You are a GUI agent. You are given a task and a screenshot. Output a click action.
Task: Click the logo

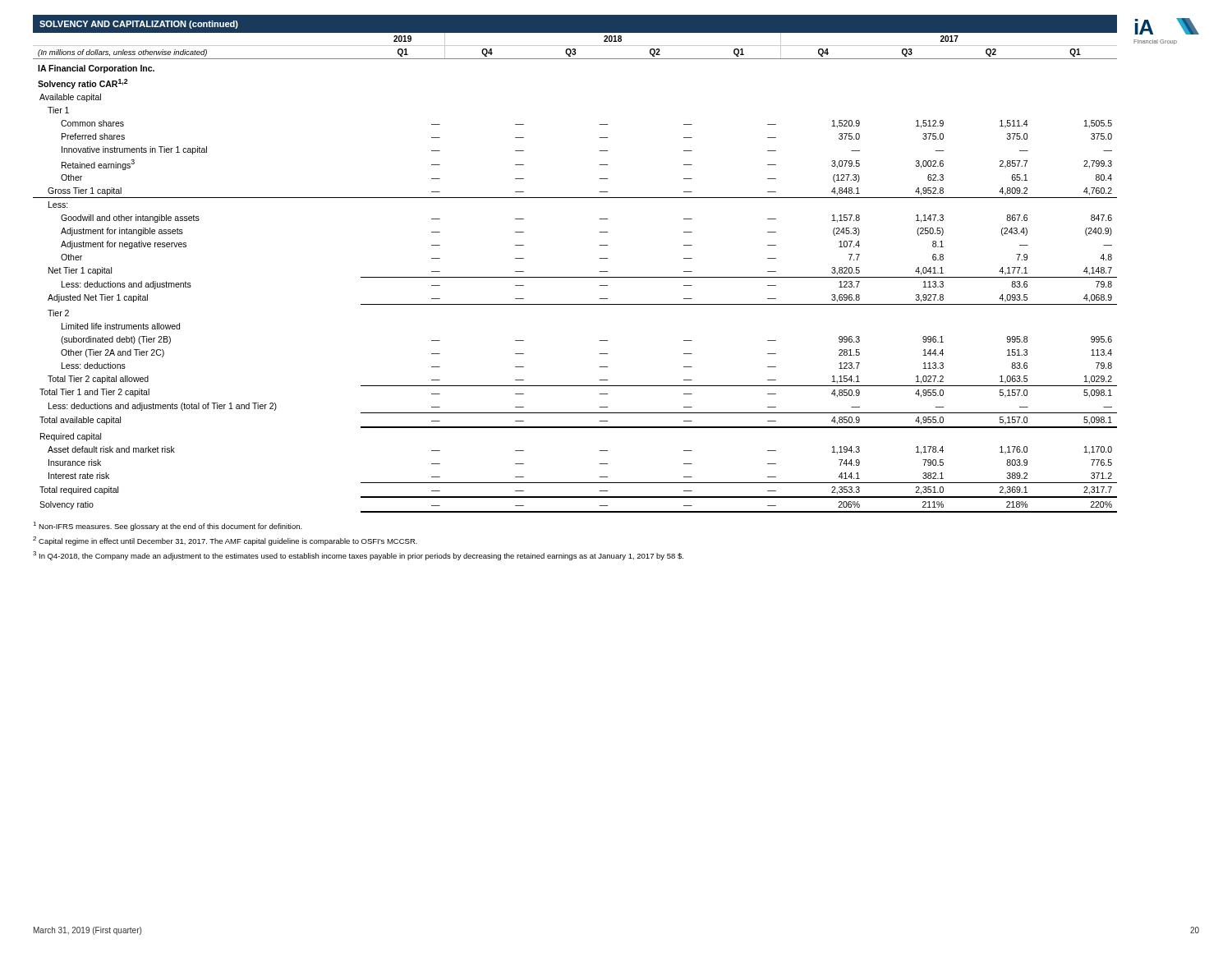[1170, 29]
